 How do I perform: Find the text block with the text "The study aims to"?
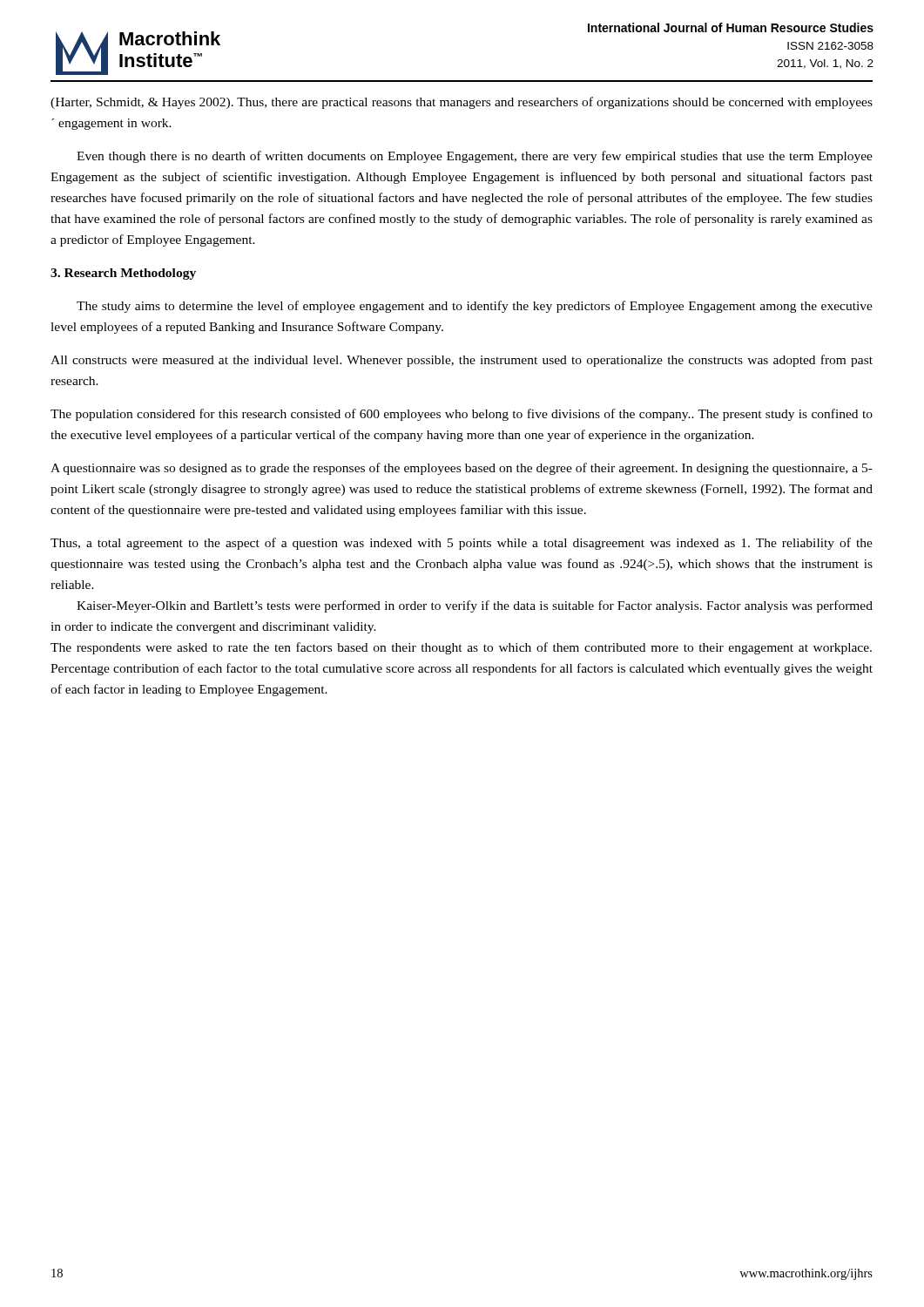tap(462, 316)
